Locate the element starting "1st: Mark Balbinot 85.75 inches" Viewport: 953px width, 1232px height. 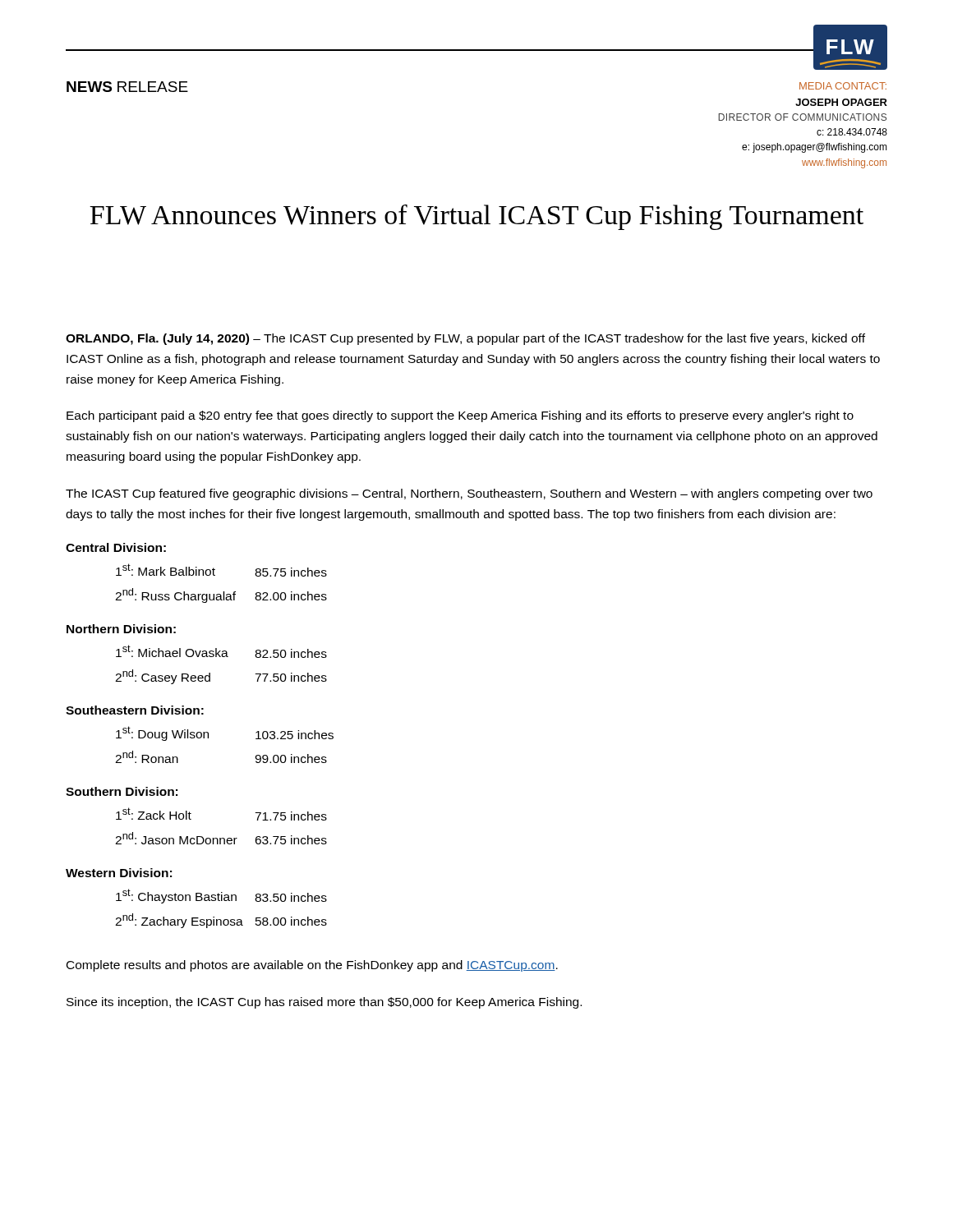pyautogui.click(x=163, y=570)
